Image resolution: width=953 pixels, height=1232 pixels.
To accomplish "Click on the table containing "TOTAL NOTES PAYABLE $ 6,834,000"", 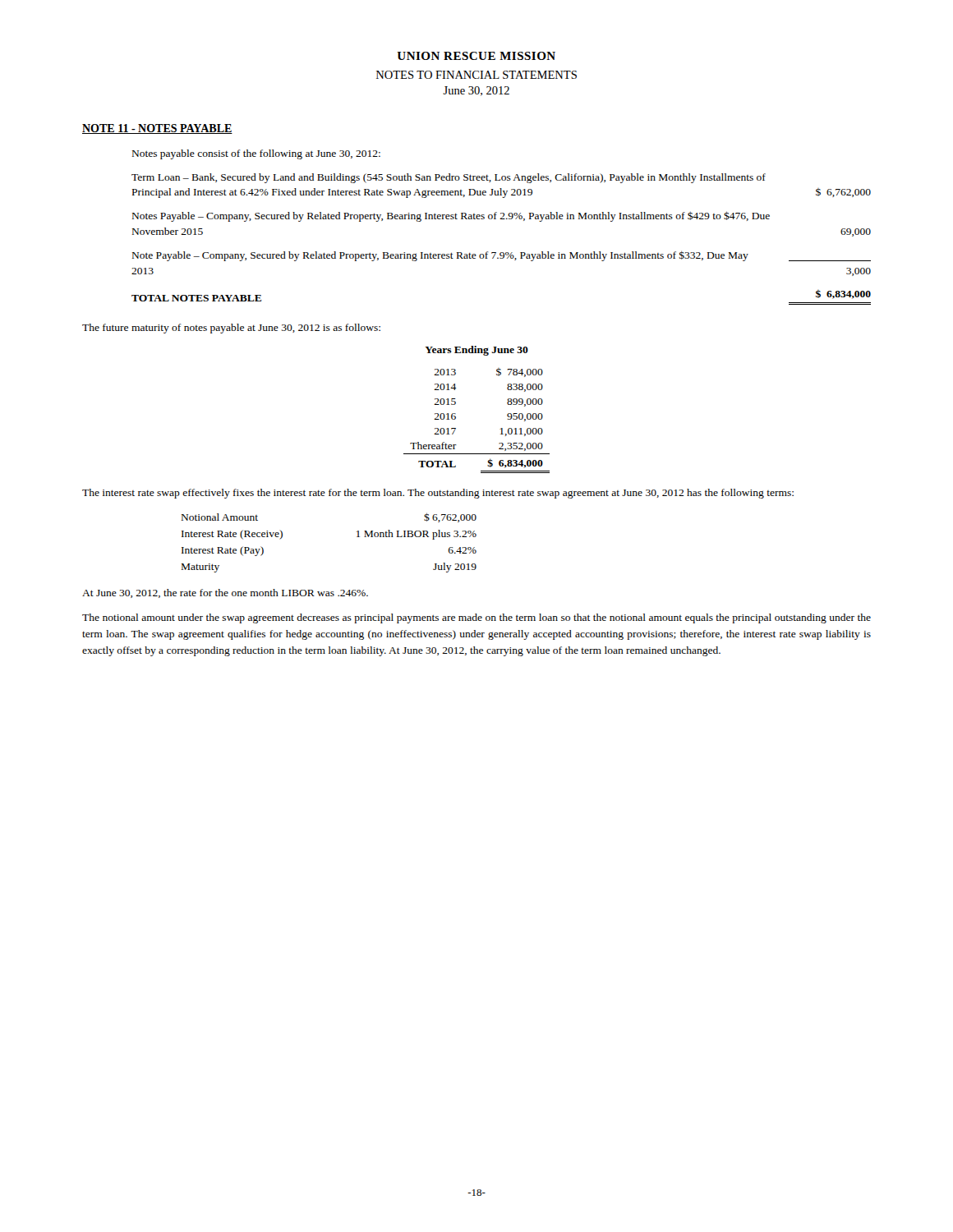I will click(476, 296).
